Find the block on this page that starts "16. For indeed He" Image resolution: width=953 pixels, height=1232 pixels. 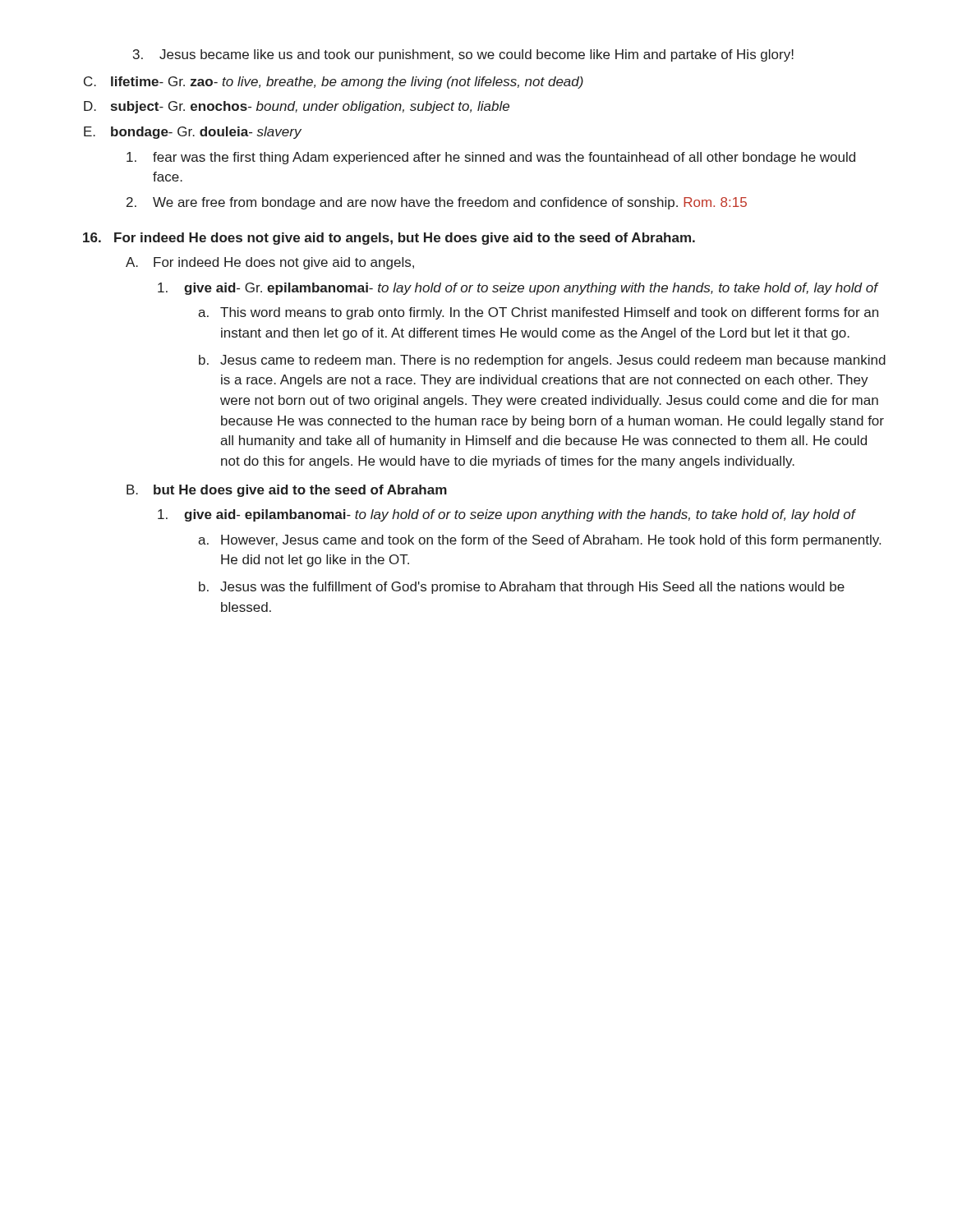click(389, 239)
